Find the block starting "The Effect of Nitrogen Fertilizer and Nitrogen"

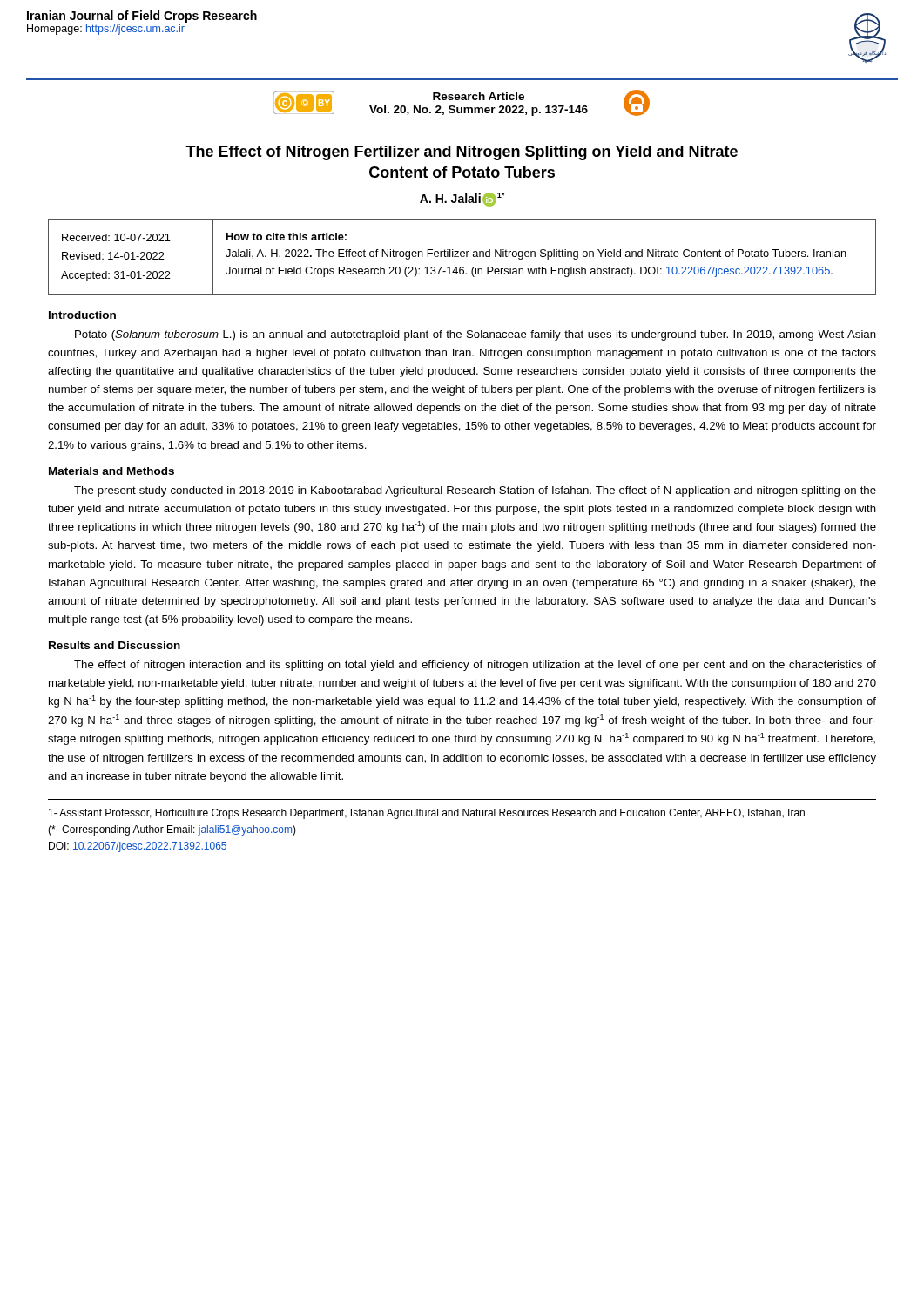[462, 162]
